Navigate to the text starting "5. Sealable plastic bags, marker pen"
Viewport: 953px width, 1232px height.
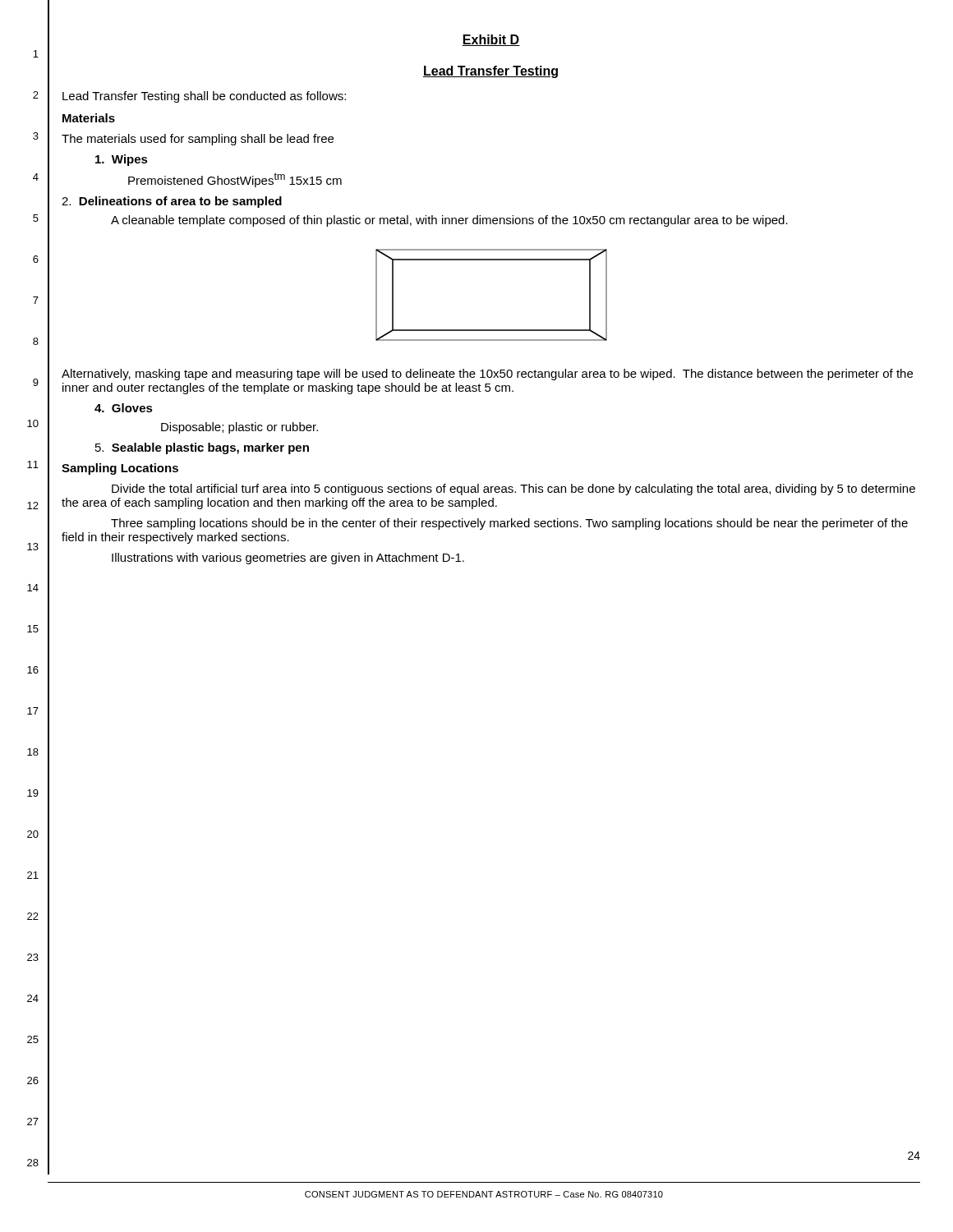click(202, 447)
